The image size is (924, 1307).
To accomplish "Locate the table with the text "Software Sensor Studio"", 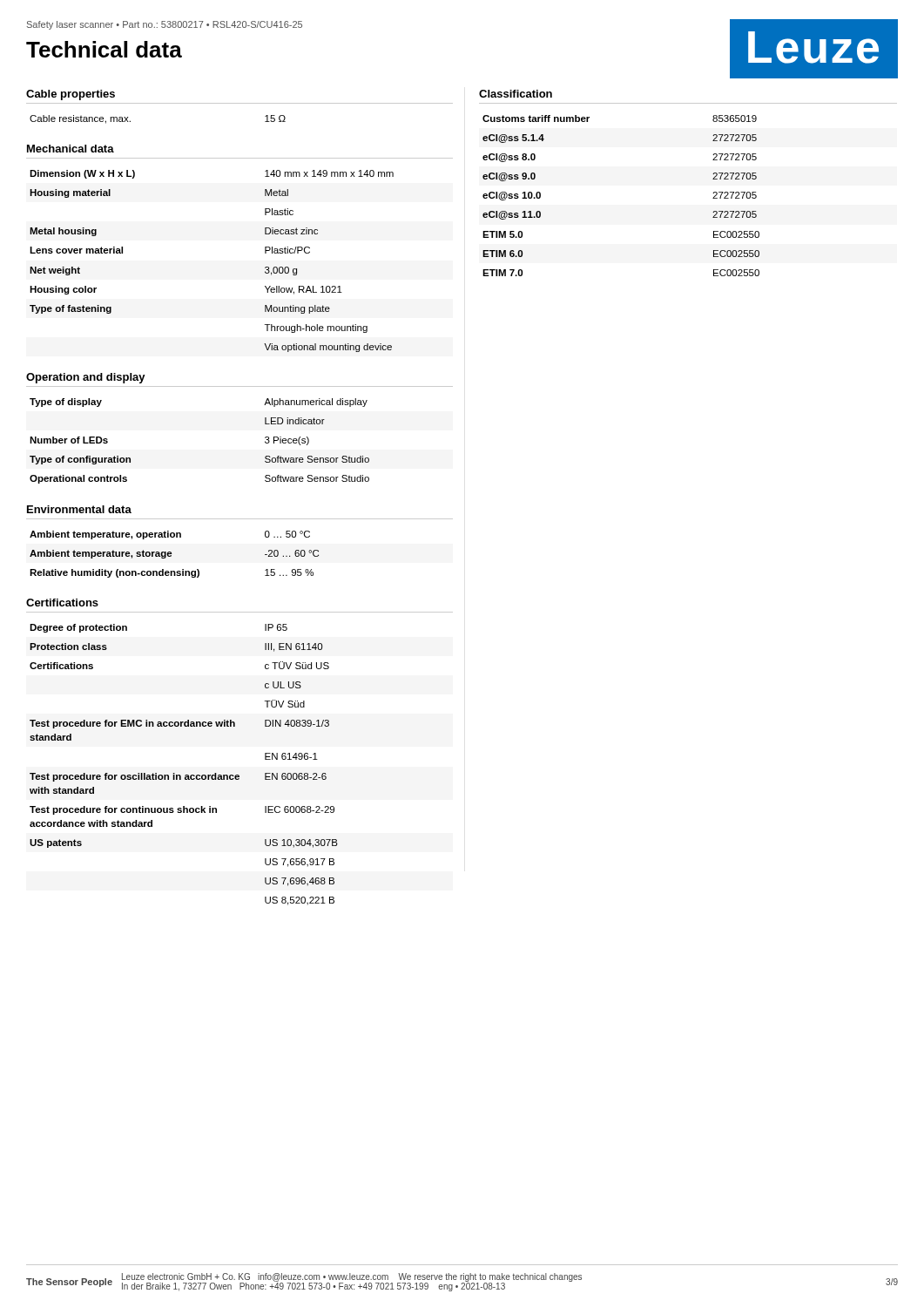I will [240, 440].
